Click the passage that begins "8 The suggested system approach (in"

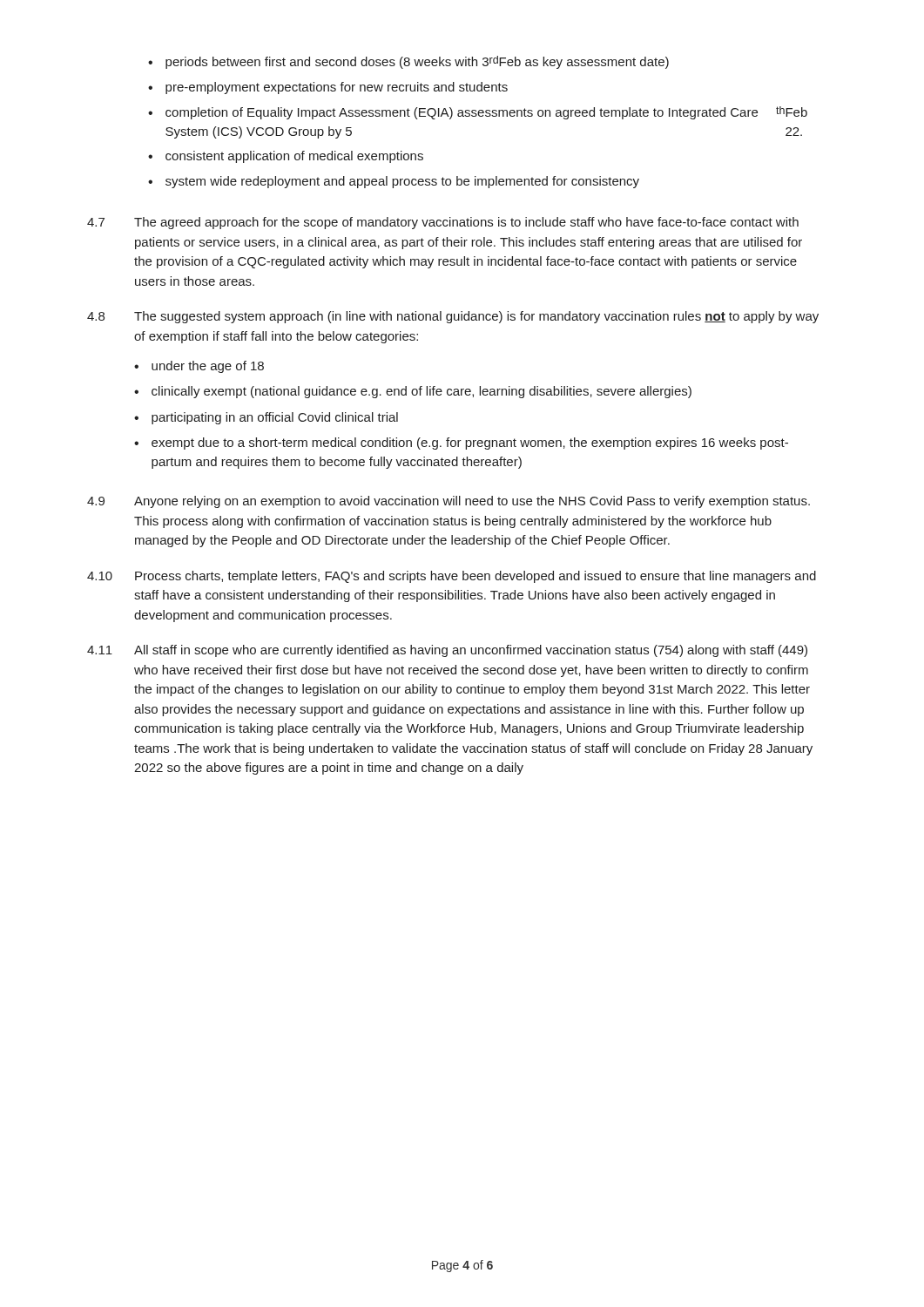point(453,391)
